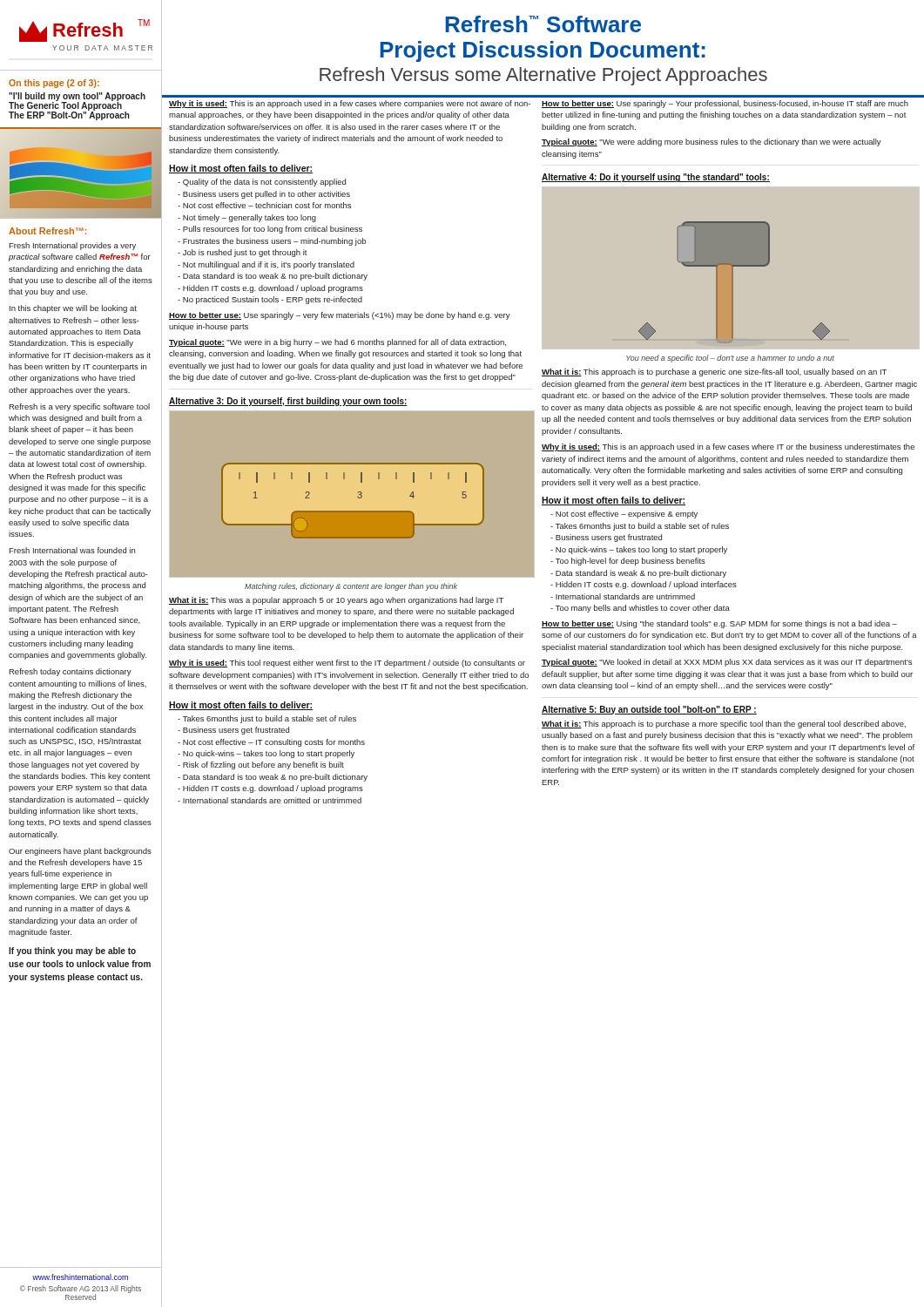Click the passage that begins "No practiced Sustain tools - ERP gets"

pos(273,299)
